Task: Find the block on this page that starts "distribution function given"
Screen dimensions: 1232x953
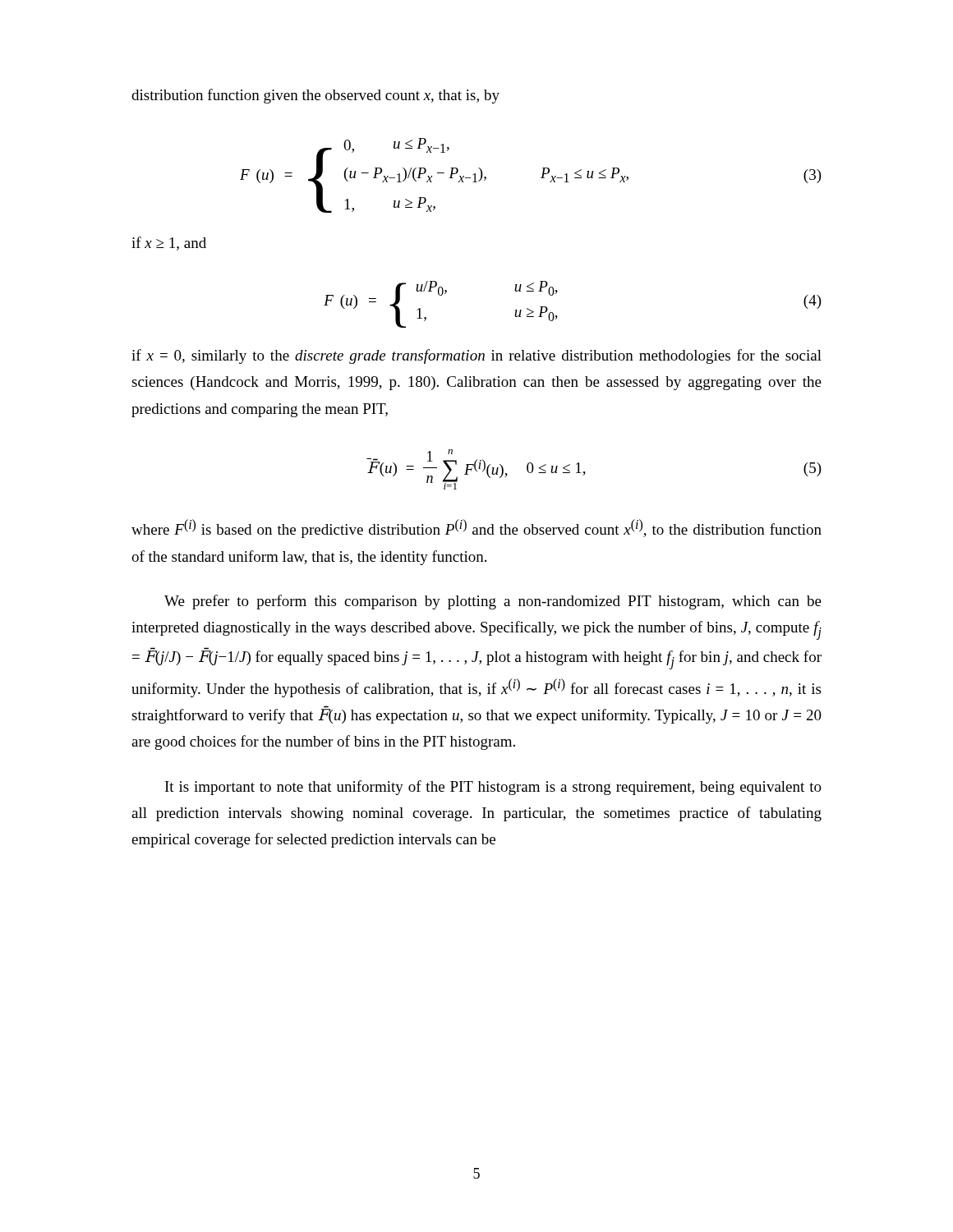Action: [315, 95]
